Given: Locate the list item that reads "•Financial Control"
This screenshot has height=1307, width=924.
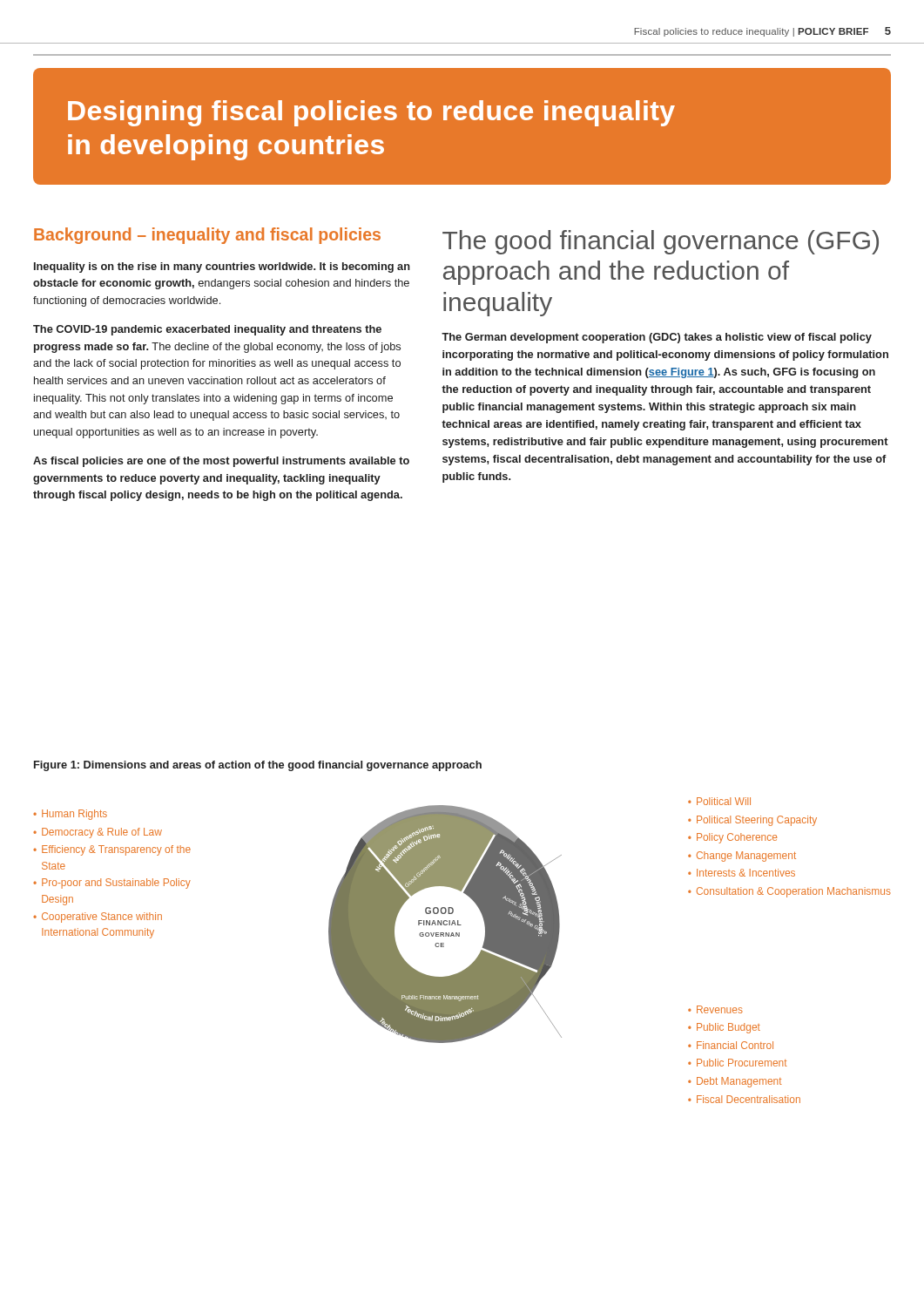Looking at the screenshot, I should (731, 1046).
